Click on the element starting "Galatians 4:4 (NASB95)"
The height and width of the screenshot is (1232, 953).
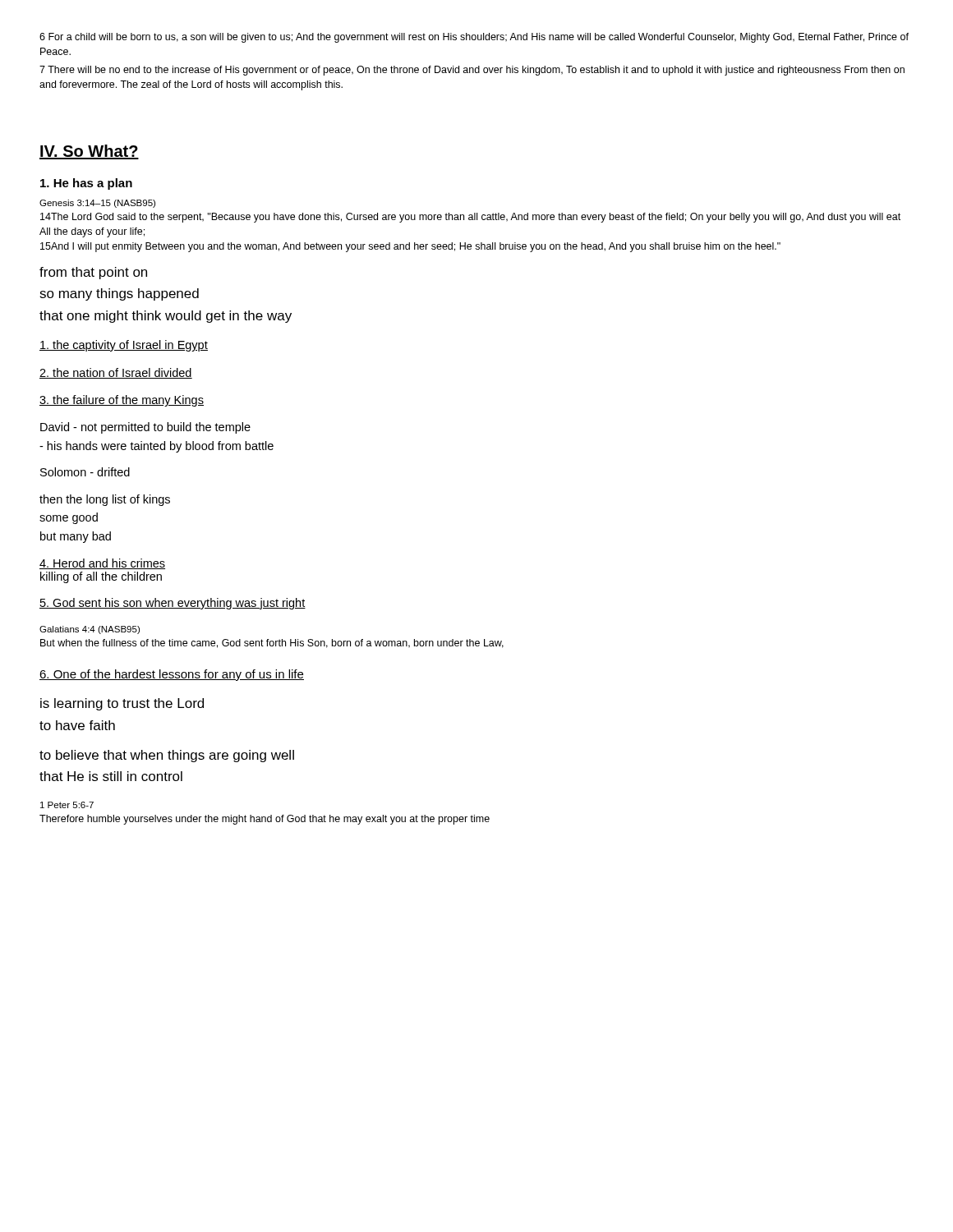(90, 629)
